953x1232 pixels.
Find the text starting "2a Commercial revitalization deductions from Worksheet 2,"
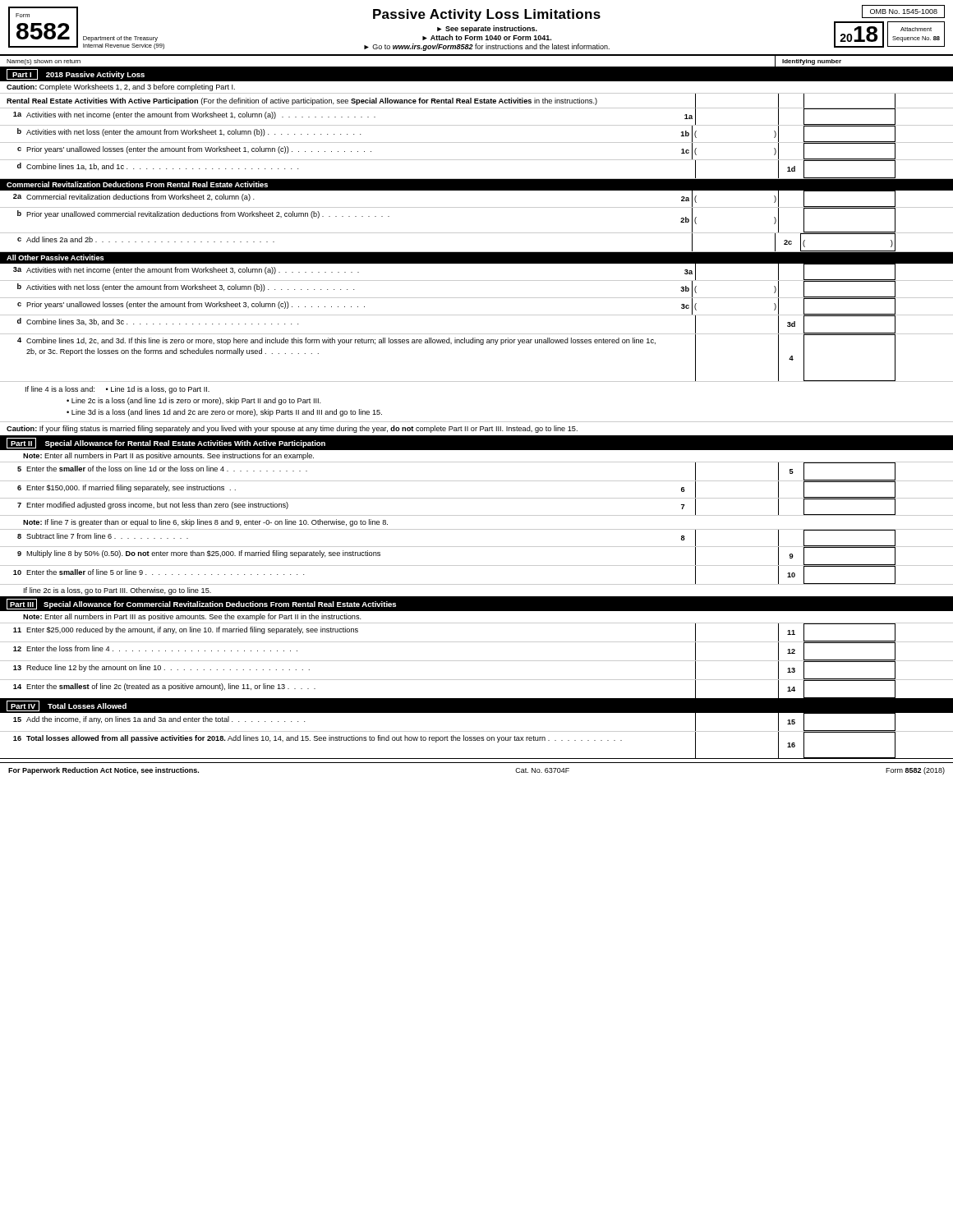tap(476, 199)
